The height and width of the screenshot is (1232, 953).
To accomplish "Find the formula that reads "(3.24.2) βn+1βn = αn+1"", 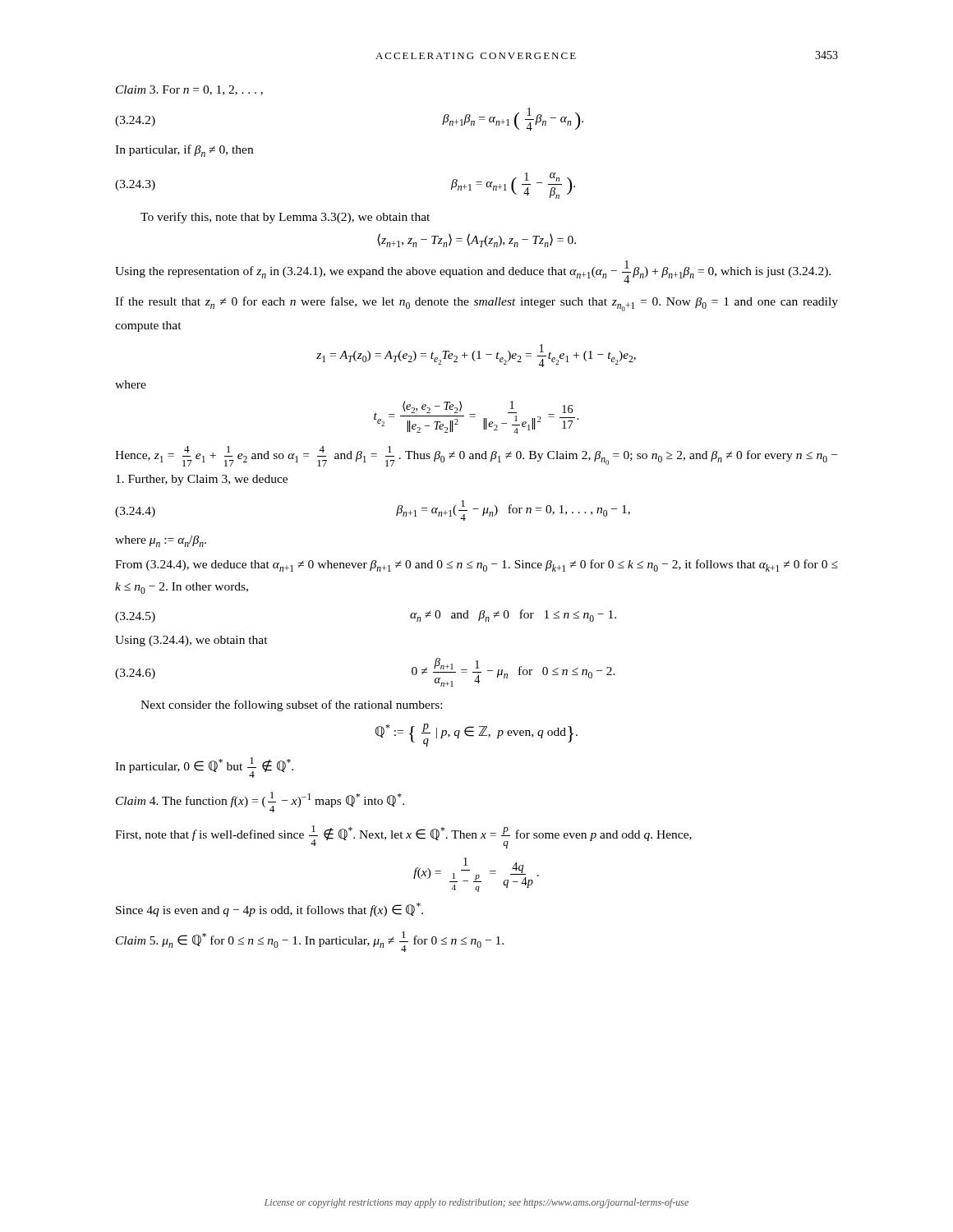I will click(476, 120).
